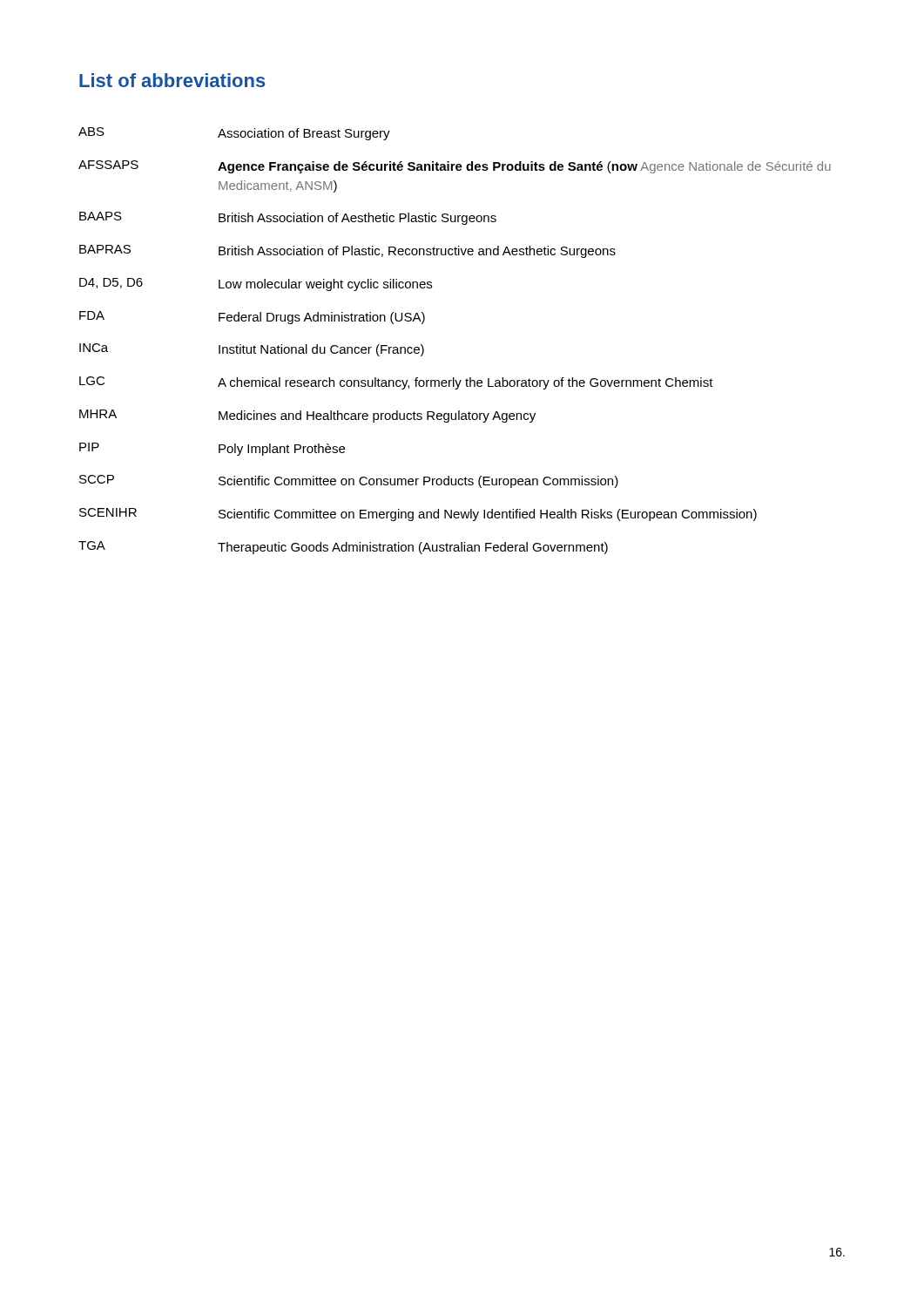This screenshot has height=1307, width=924.
Task: Locate the block of text that opens with "INCa Institut National"
Action: (252, 350)
